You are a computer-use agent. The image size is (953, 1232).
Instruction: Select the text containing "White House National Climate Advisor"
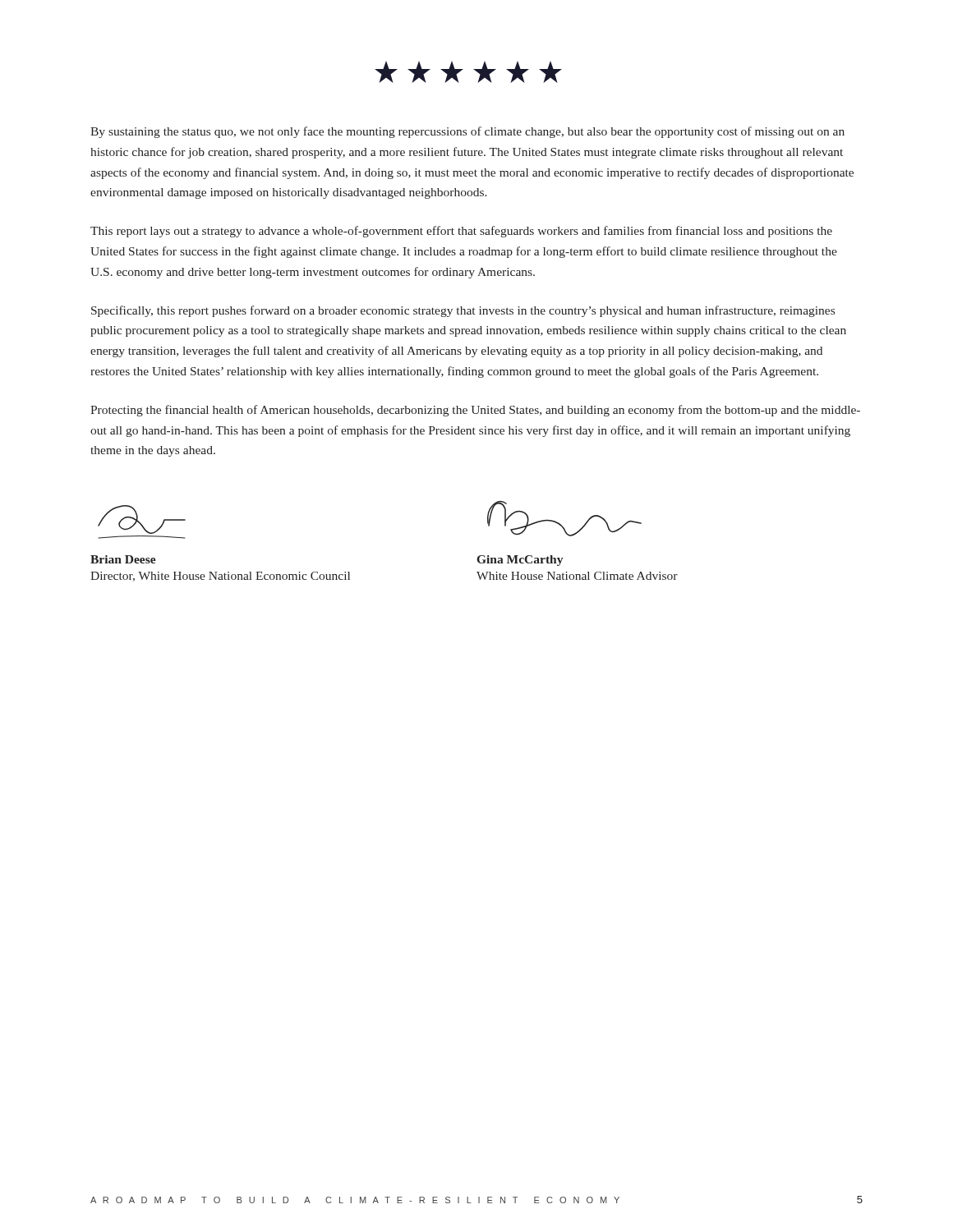click(x=577, y=575)
